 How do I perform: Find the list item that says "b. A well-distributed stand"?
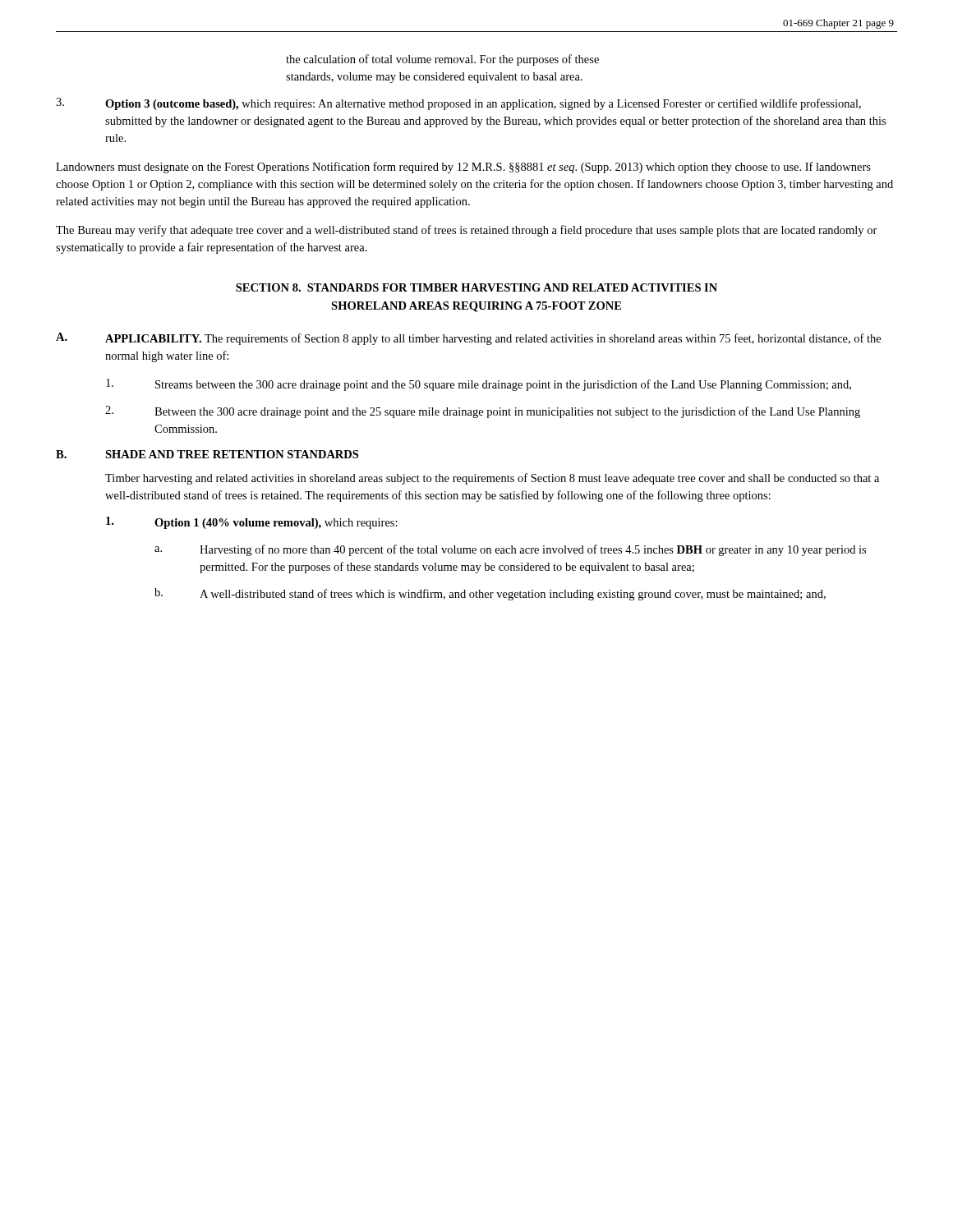click(526, 594)
